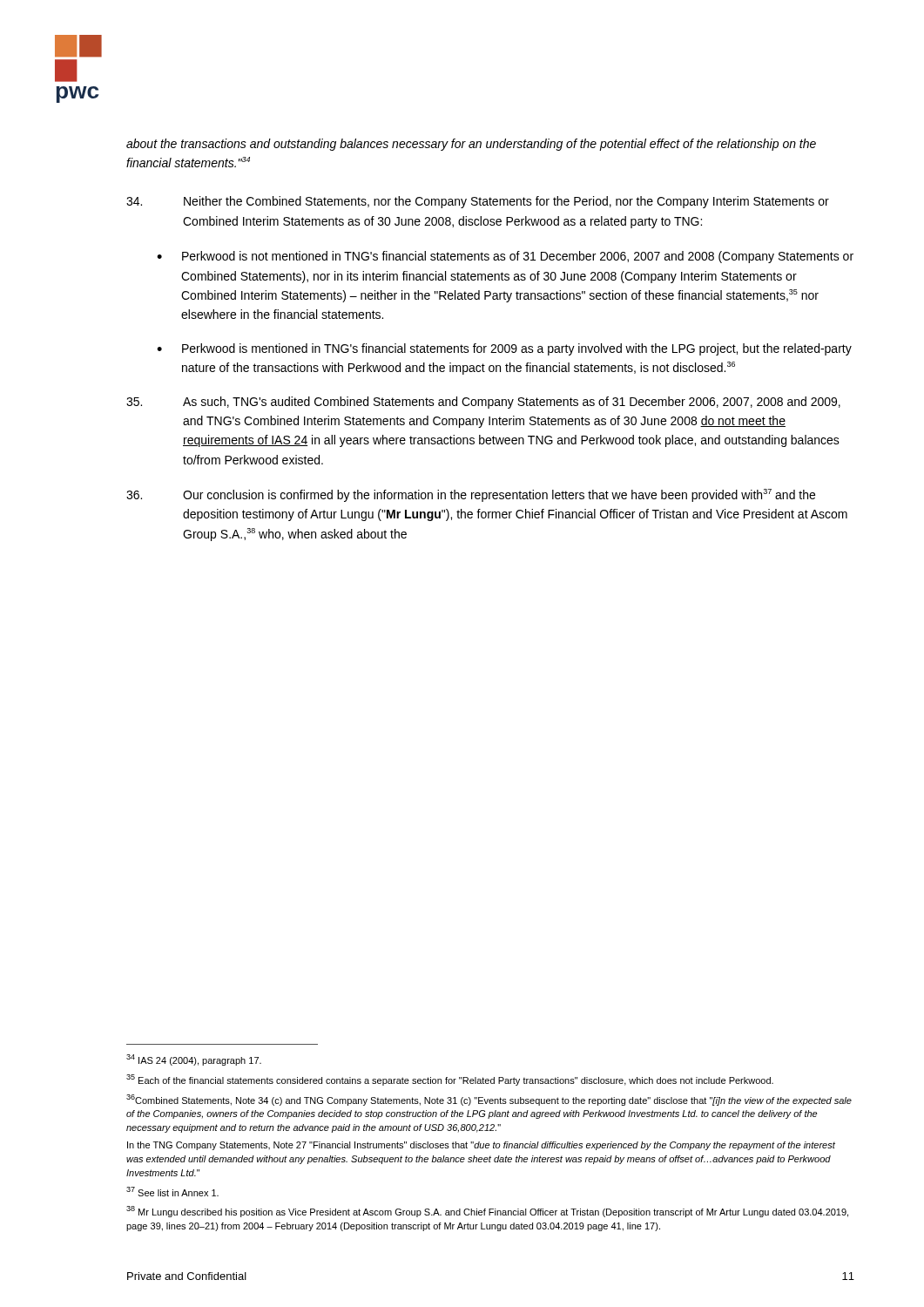
Task: Find the text block with the text "Neither the Combined"
Action: (x=490, y=212)
